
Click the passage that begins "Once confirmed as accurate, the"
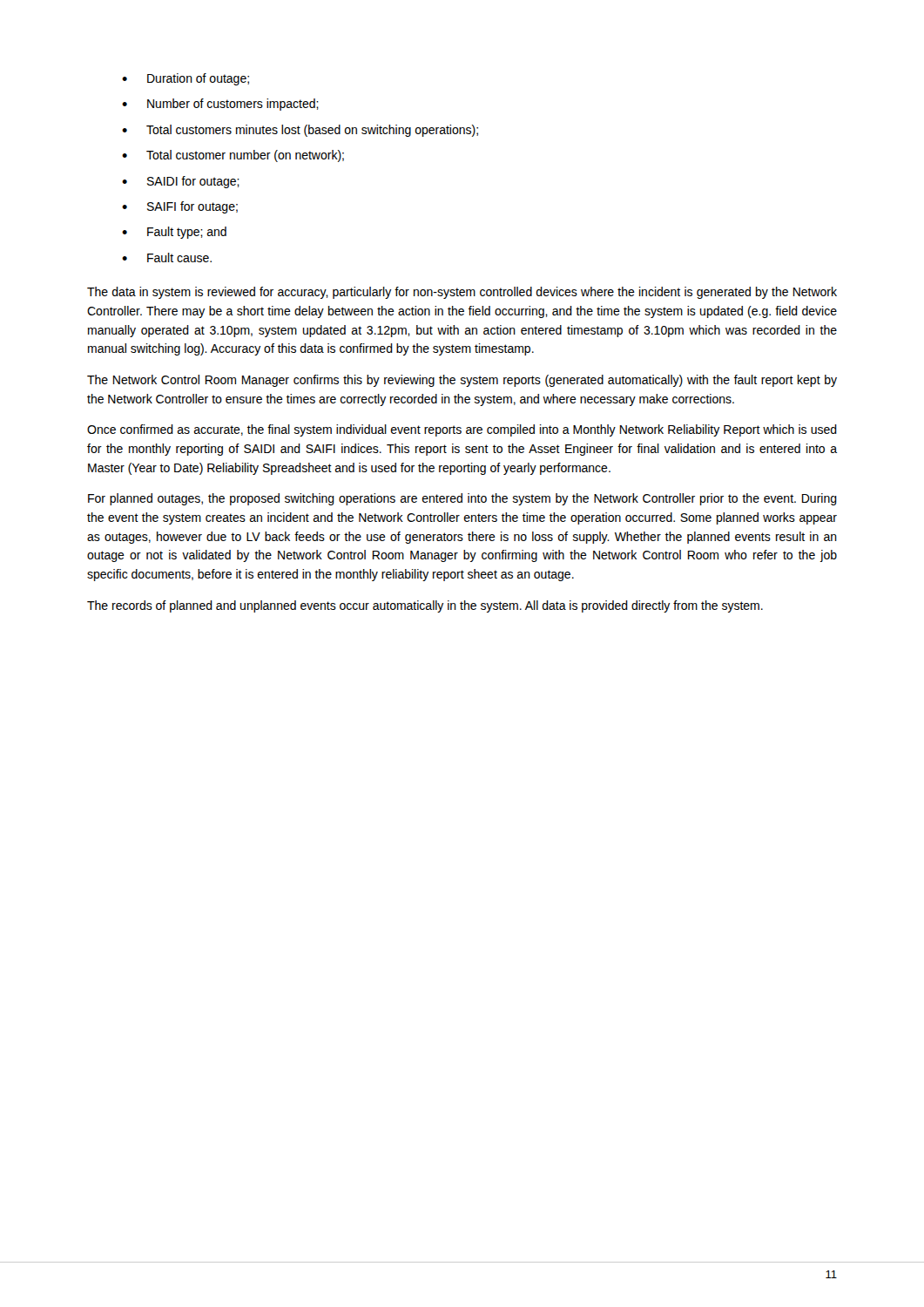tap(462, 449)
